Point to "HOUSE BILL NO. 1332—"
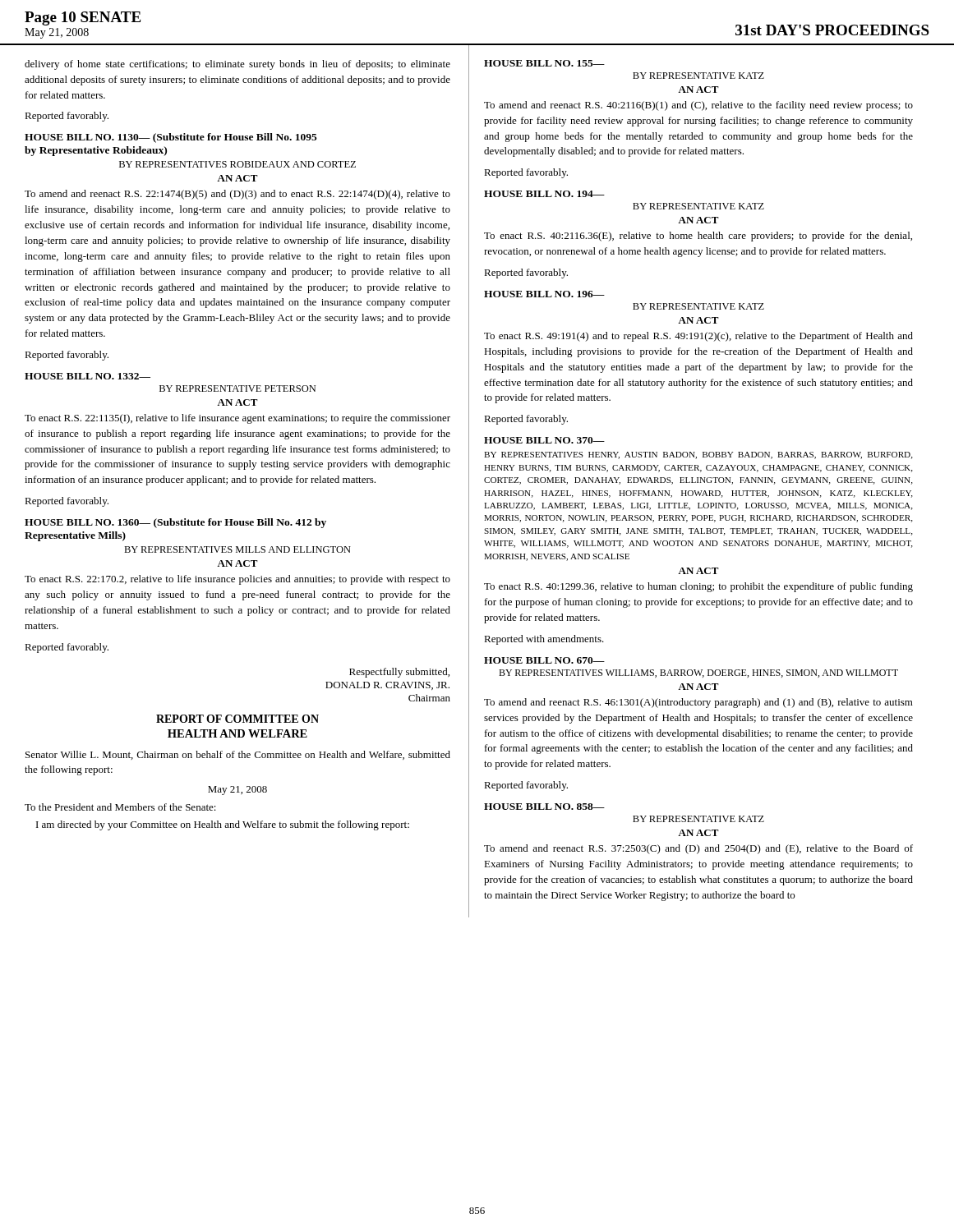 (88, 376)
